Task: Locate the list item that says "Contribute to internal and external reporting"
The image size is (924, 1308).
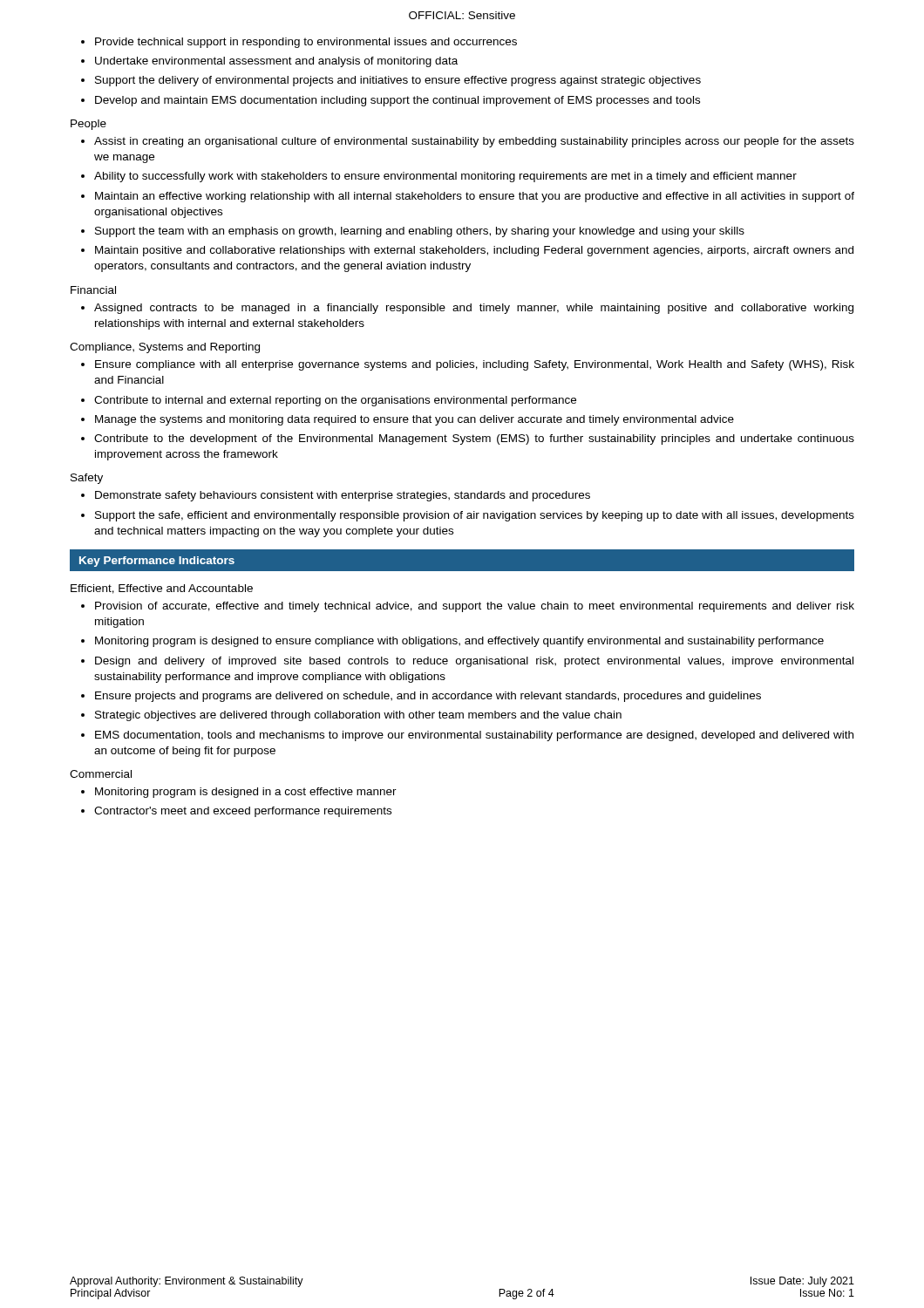Action: 474,400
